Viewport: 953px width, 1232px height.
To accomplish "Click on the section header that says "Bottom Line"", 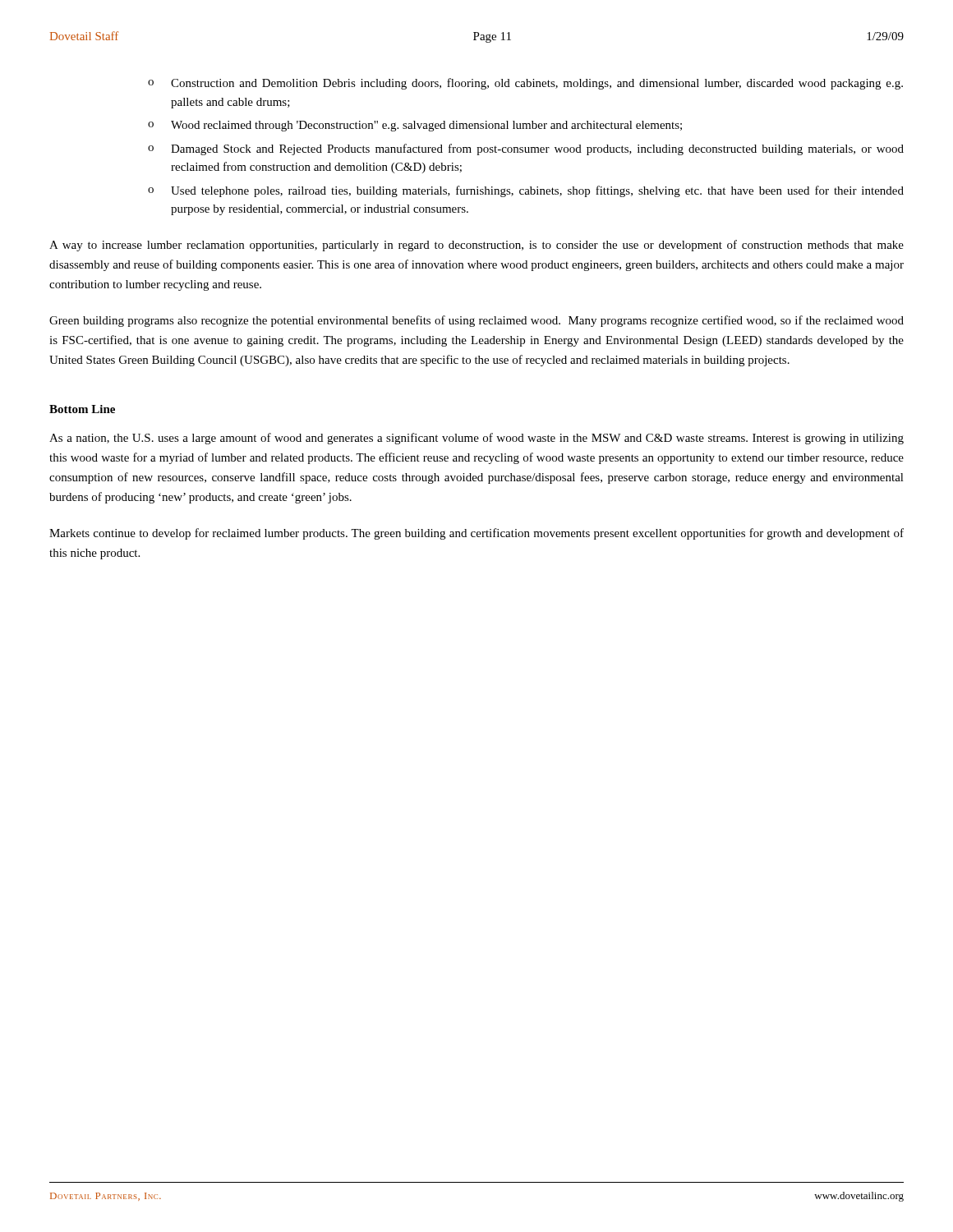I will click(82, 409).
